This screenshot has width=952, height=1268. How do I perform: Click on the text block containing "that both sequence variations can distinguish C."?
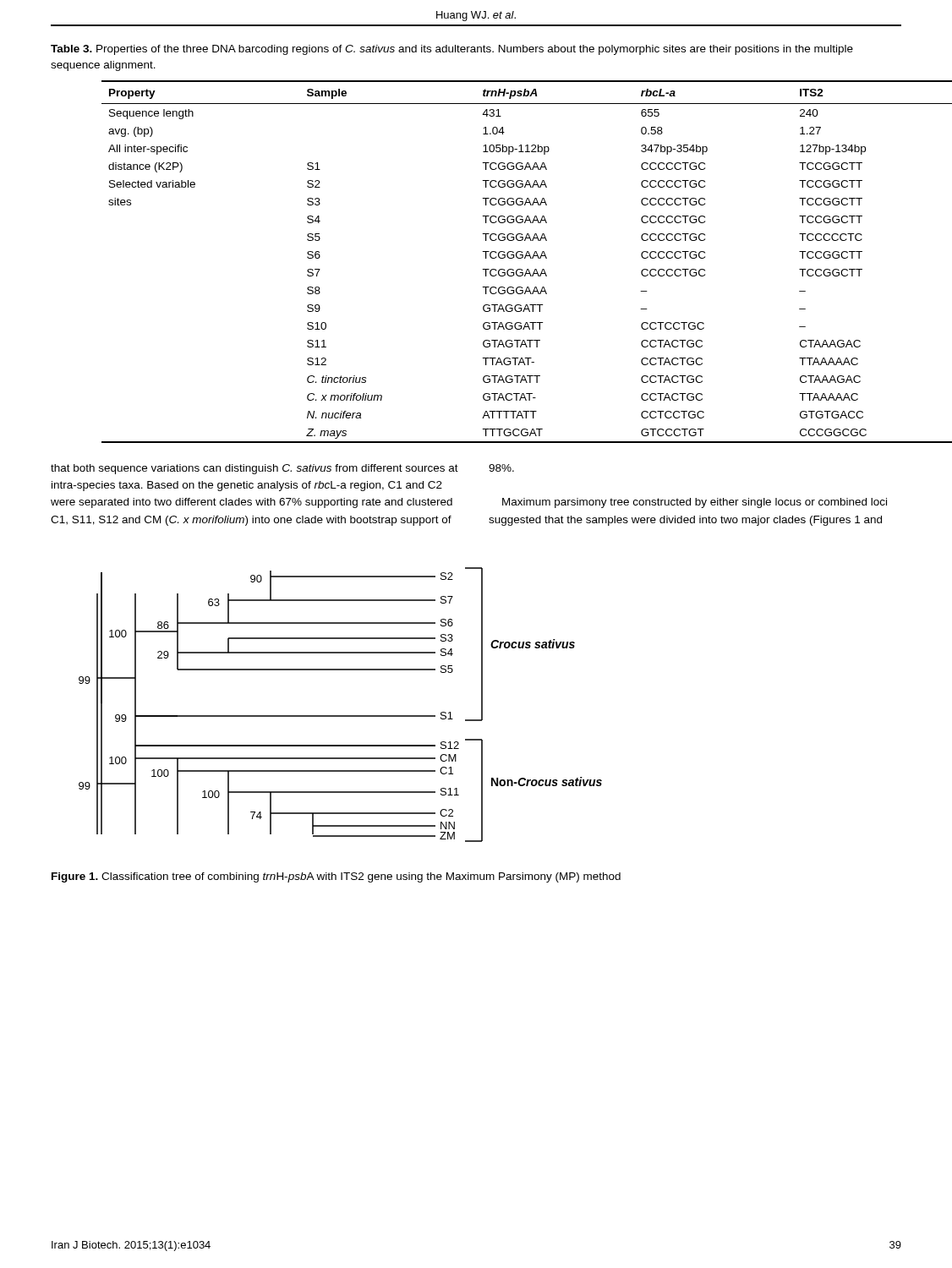282,469
